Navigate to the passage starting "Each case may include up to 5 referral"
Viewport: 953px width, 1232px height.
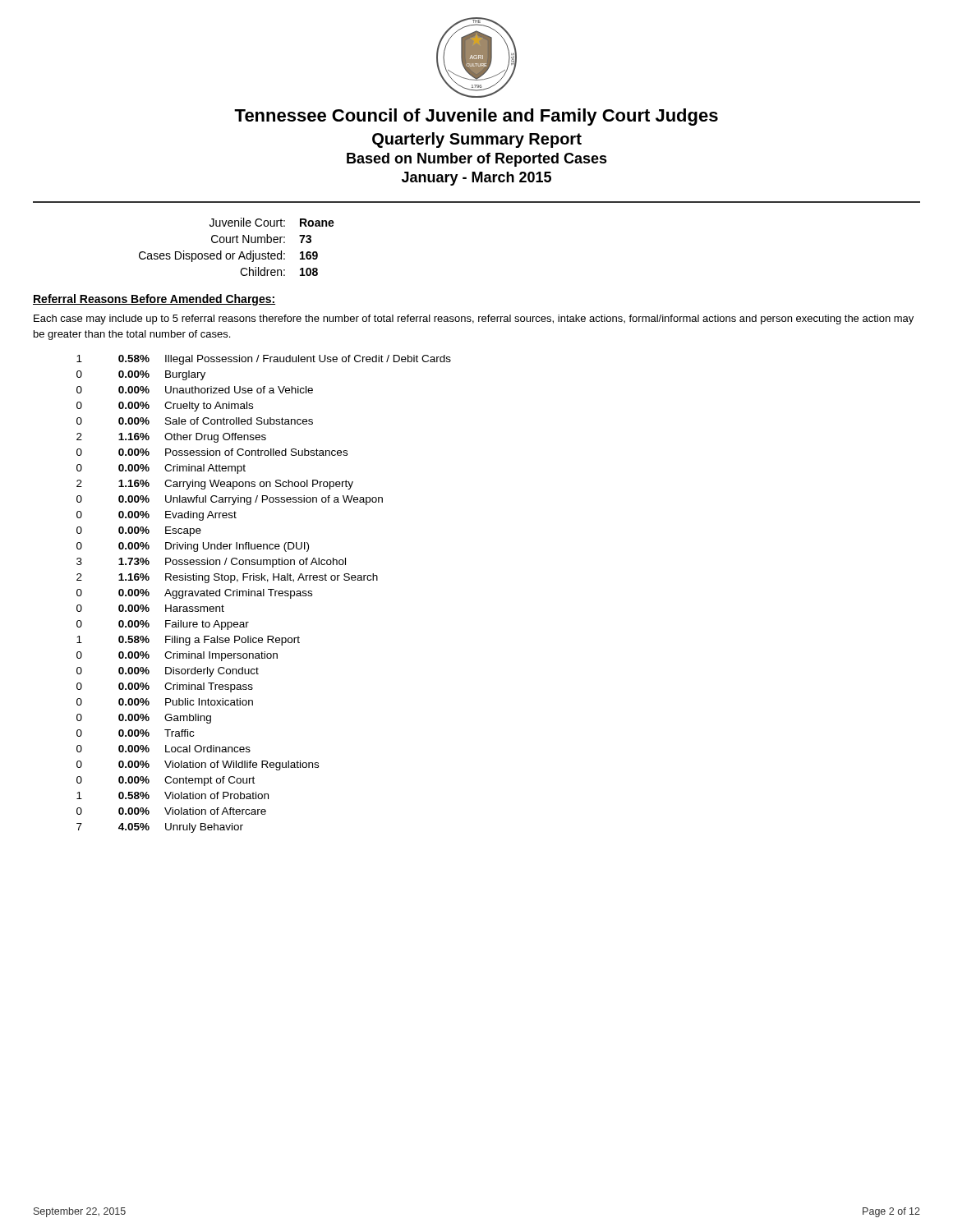coord(473,326)
